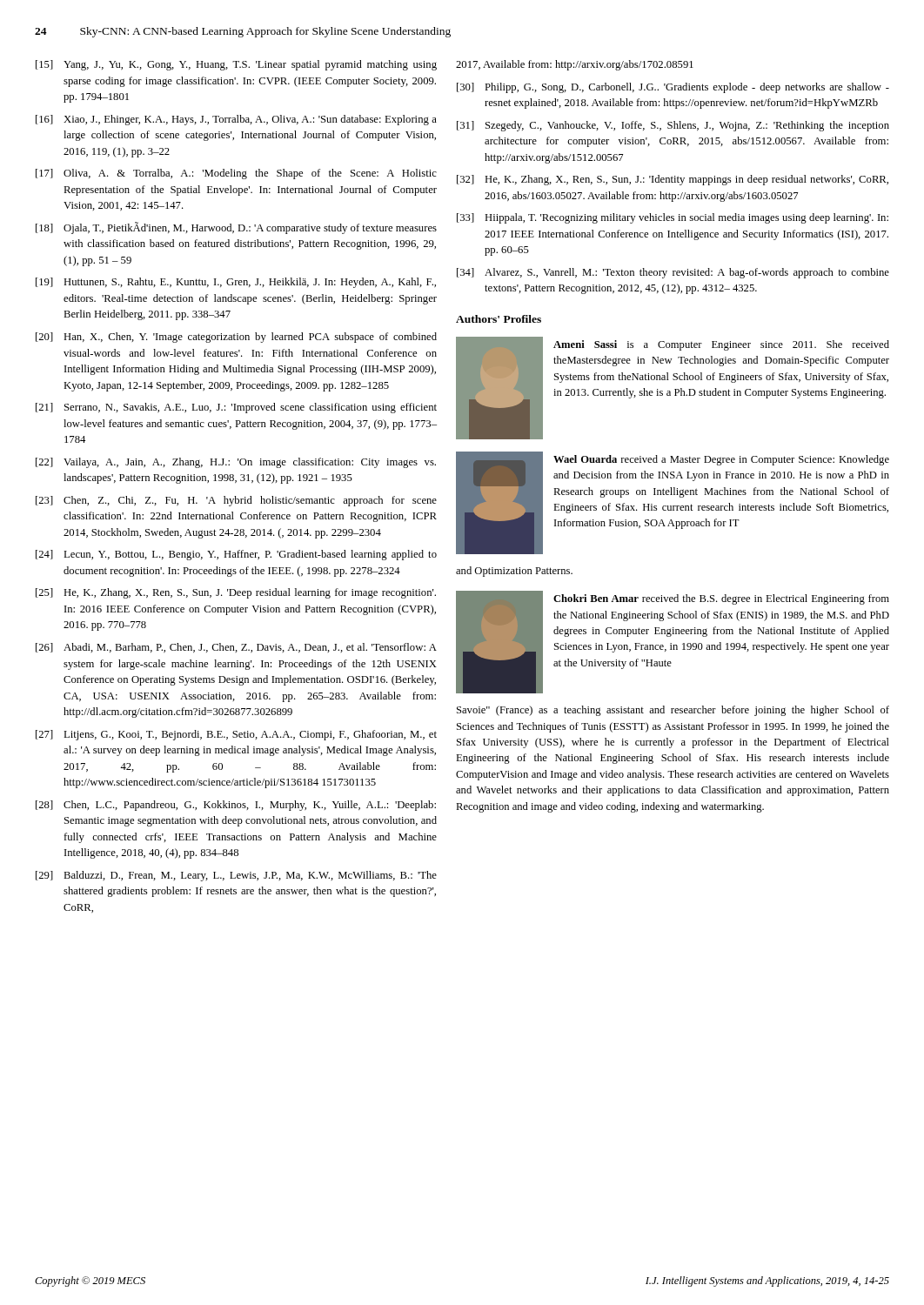Select the region starting "[24] Lecun, Y., Bottou, L.,"
The height and width of the screenshot is (1305, 924).
236,563
